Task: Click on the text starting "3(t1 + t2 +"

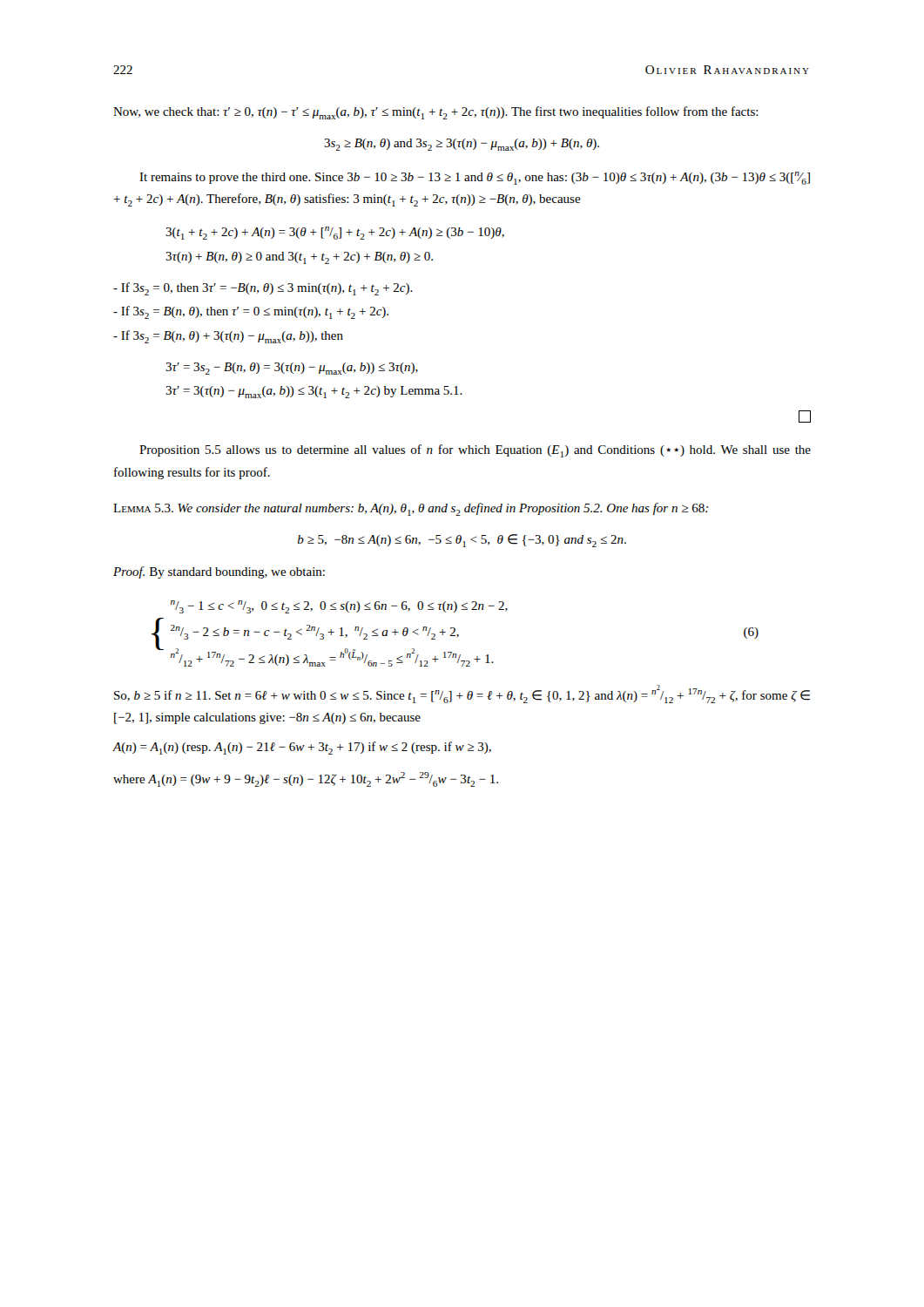Action: click(x=488, y=244)
